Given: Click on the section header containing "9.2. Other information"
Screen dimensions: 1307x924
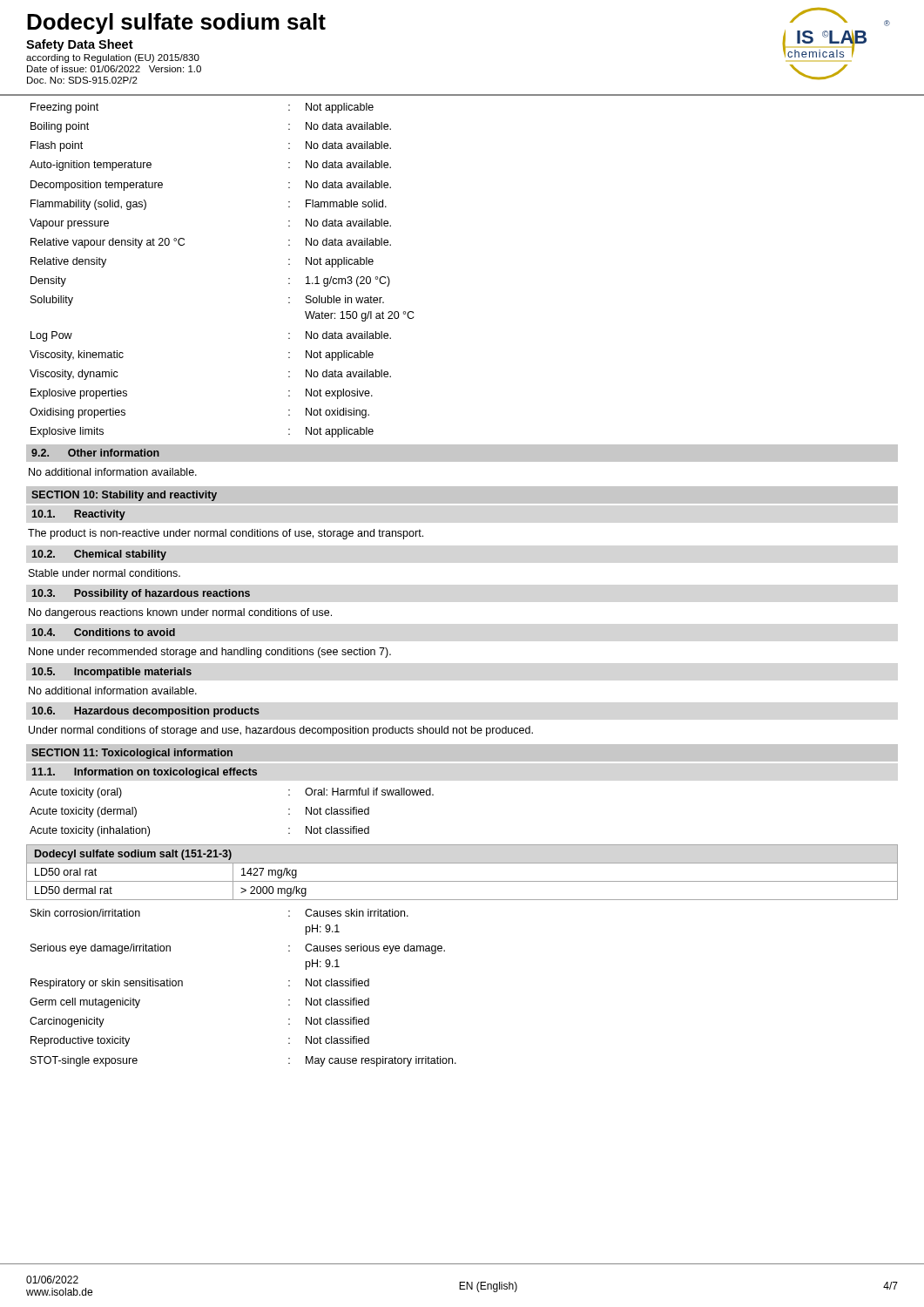Looking at the screenshot, I should coord(95,453).
